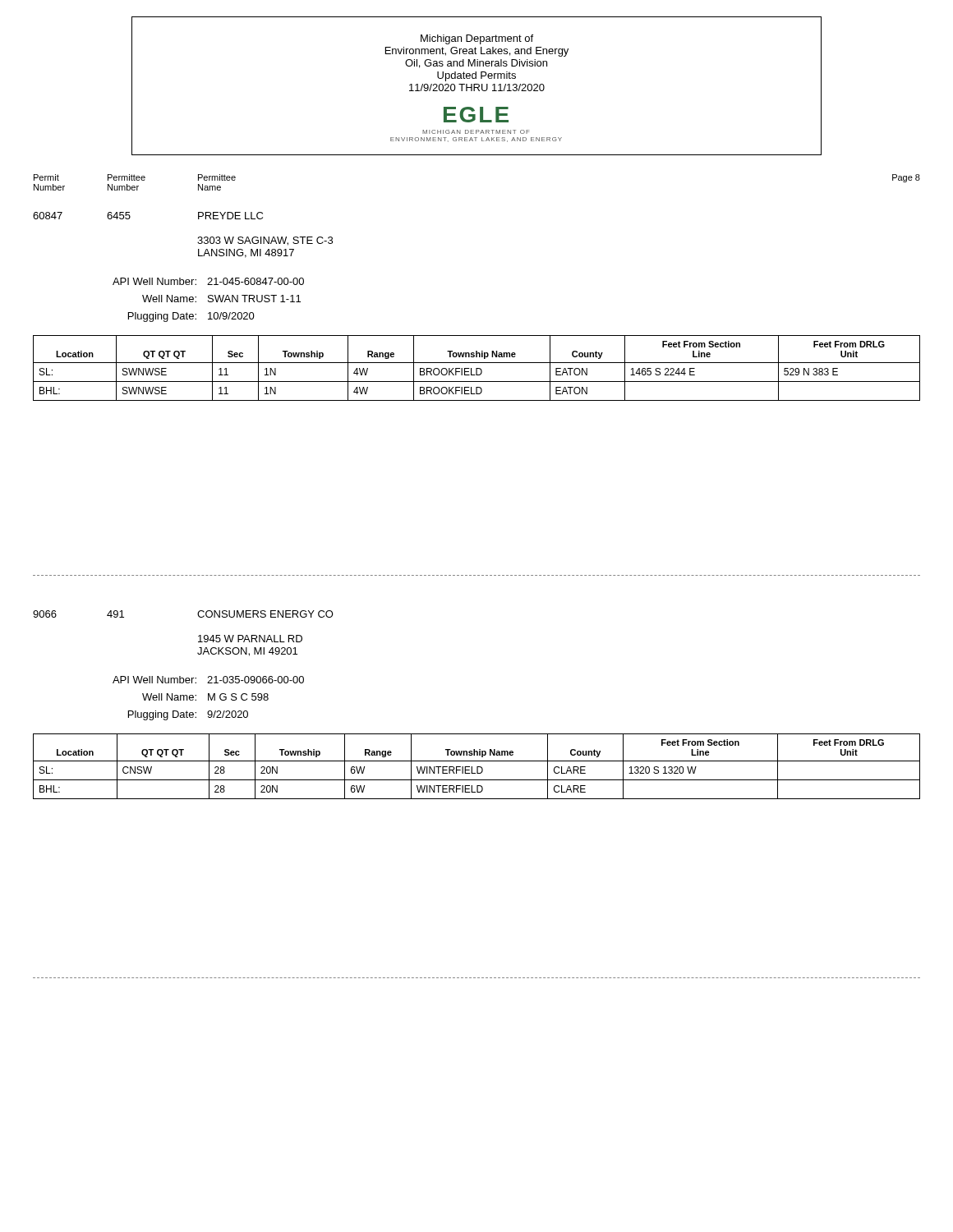Point to "PermitNumber PermitteeNumber PermitteeName Page 8"

tap(48, 178)
